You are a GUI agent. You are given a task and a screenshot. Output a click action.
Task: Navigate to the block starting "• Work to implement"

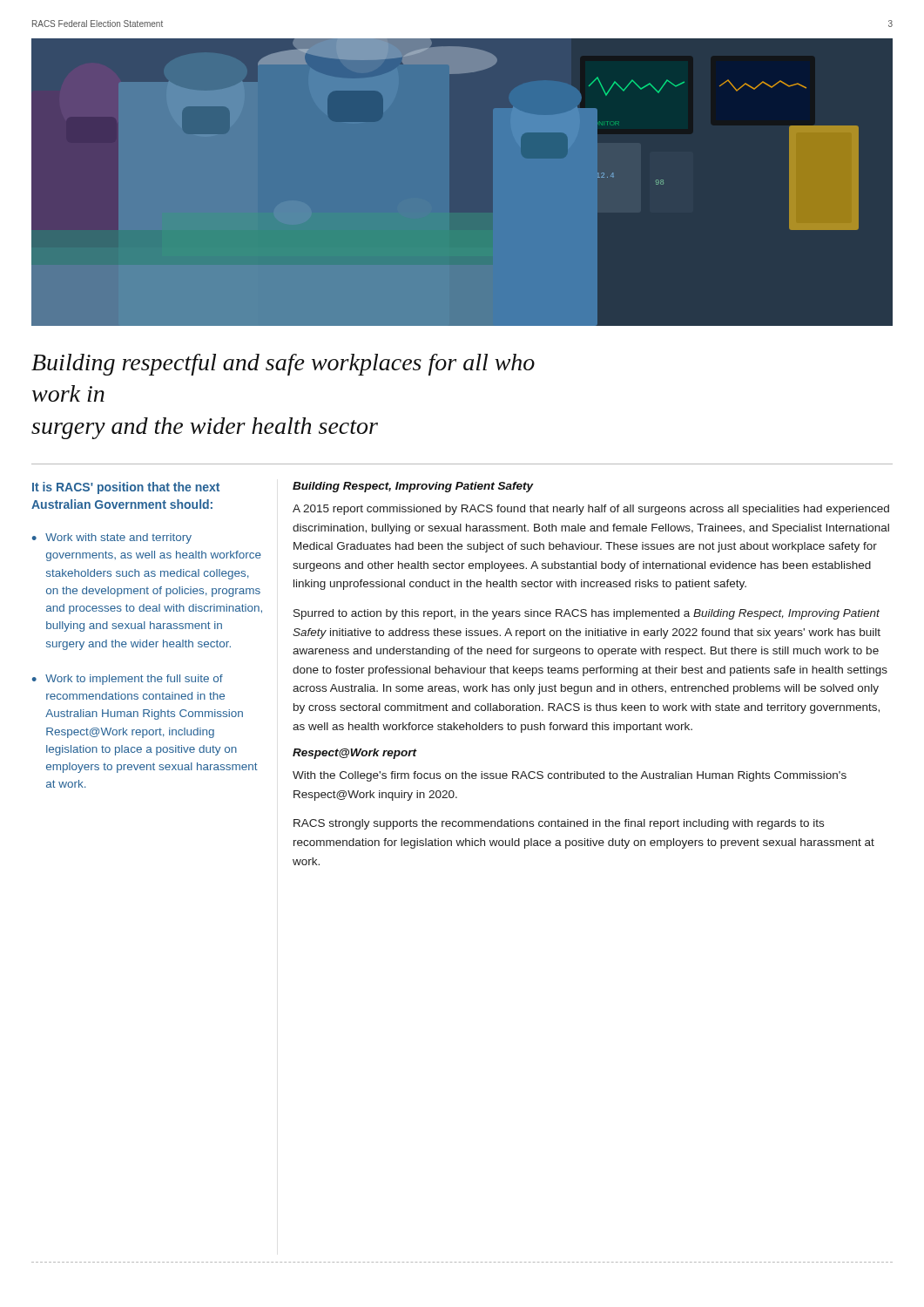coord(148,732)
